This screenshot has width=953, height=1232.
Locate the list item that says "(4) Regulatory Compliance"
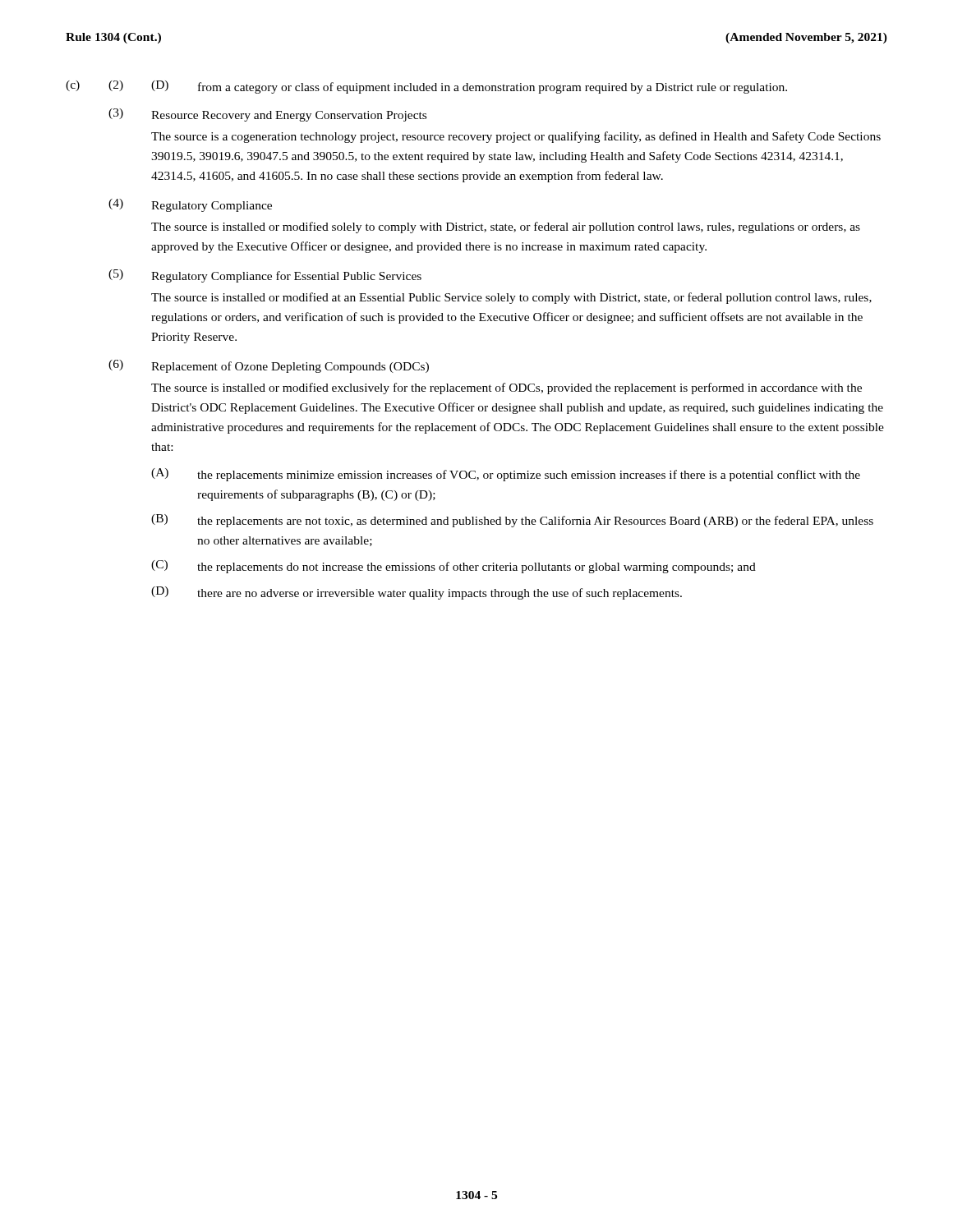[476, 226]
